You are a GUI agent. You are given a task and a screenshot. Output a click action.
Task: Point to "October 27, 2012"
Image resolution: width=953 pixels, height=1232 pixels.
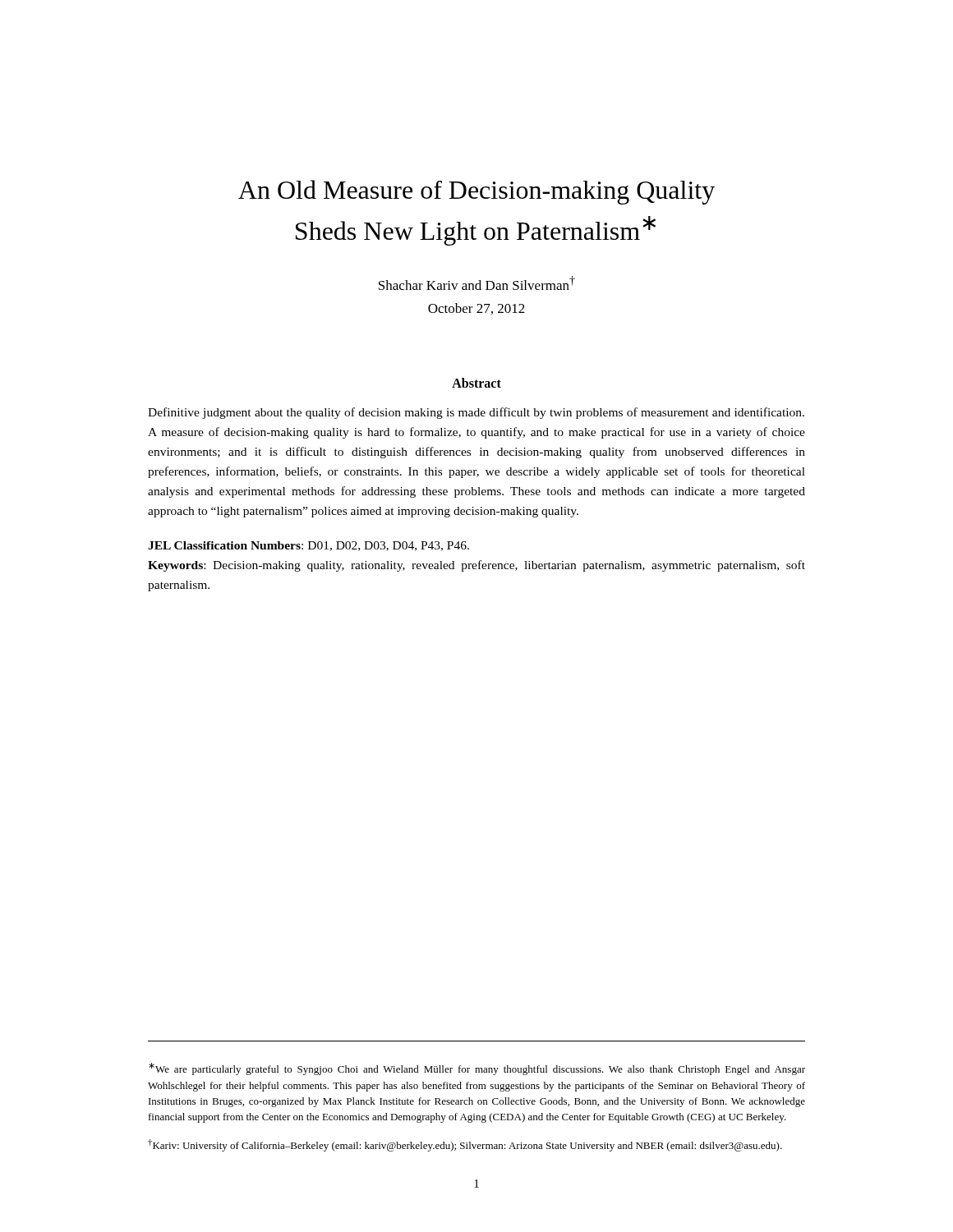pyautogui.click(x=476, y=308)
